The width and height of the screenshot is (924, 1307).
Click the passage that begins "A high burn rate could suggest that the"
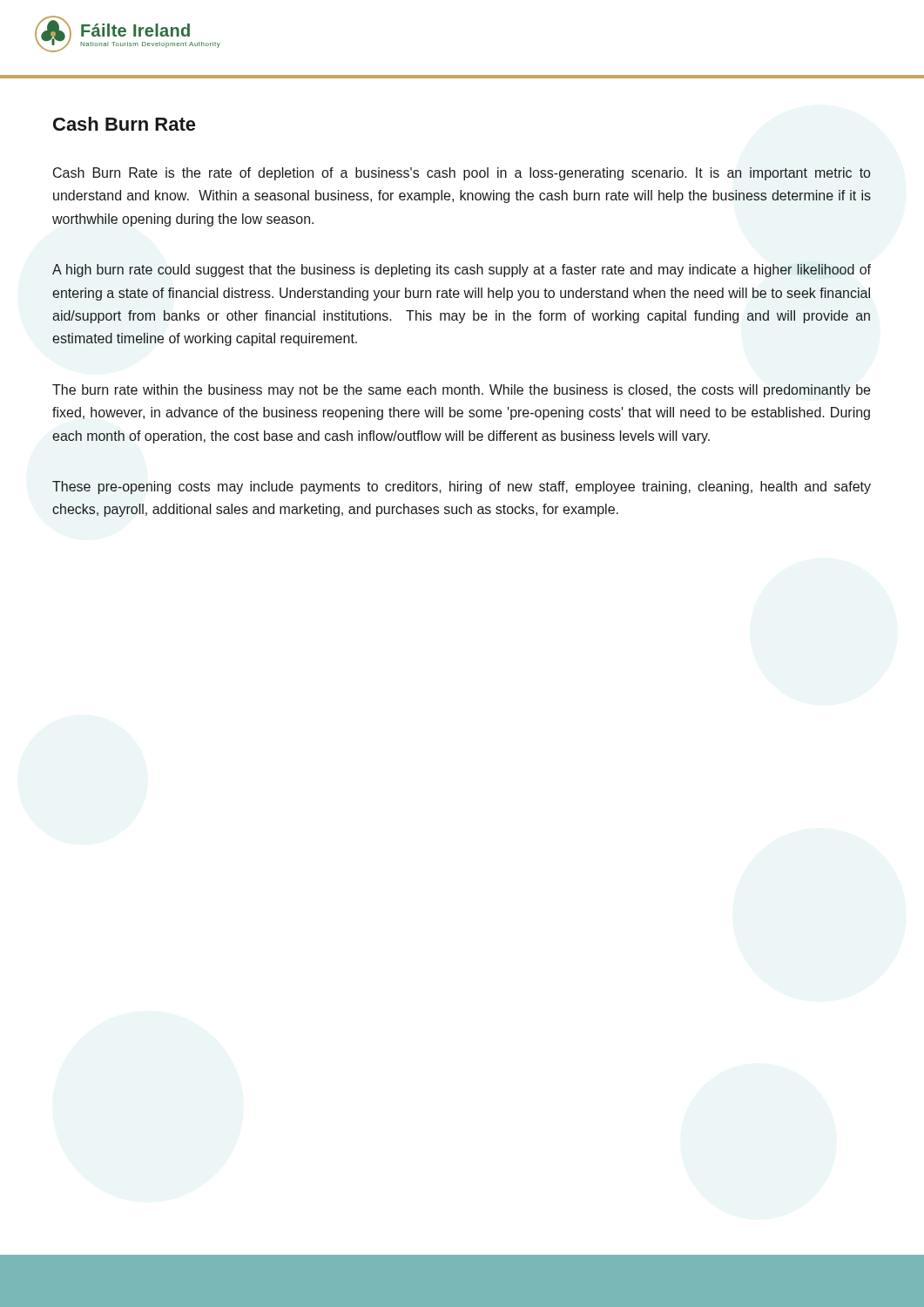462,305
